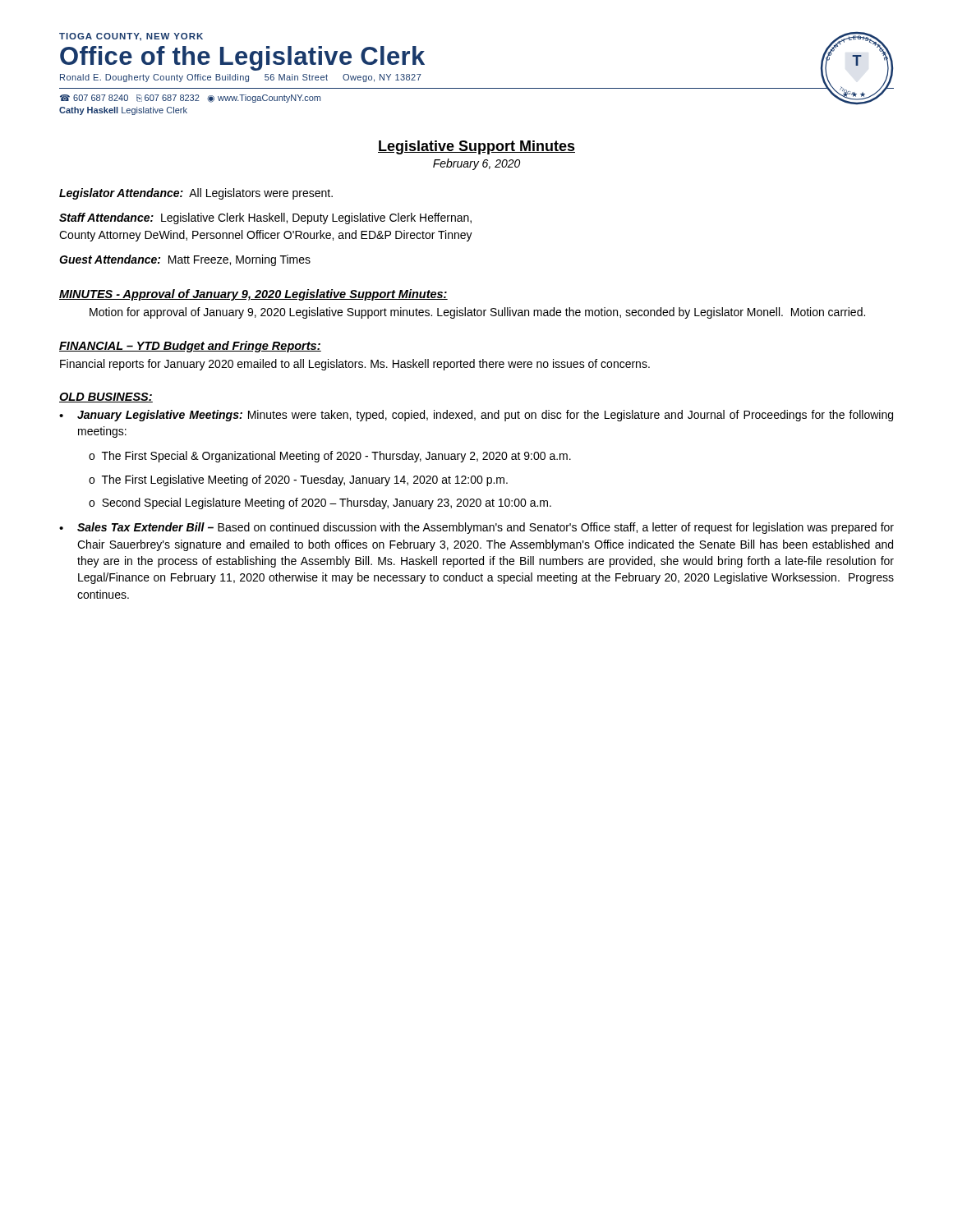
Task: Select the text starting "• Sales Tax Extender Bill"
Action: (476, 561)
